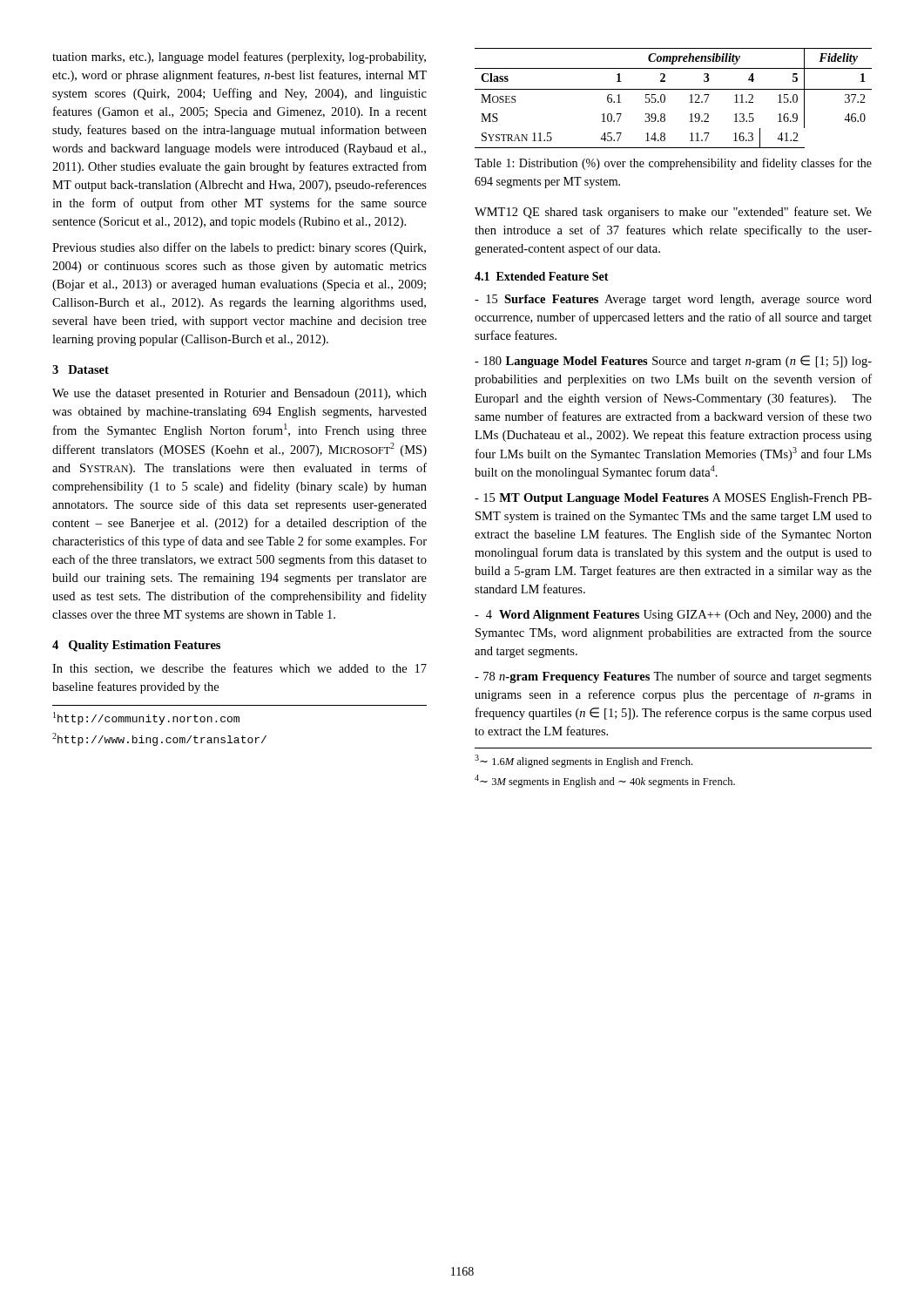
Task: Click on the text starting "1http://community.norton.com 2http://www.bing.com/translator/"
Action: (240, 729)
